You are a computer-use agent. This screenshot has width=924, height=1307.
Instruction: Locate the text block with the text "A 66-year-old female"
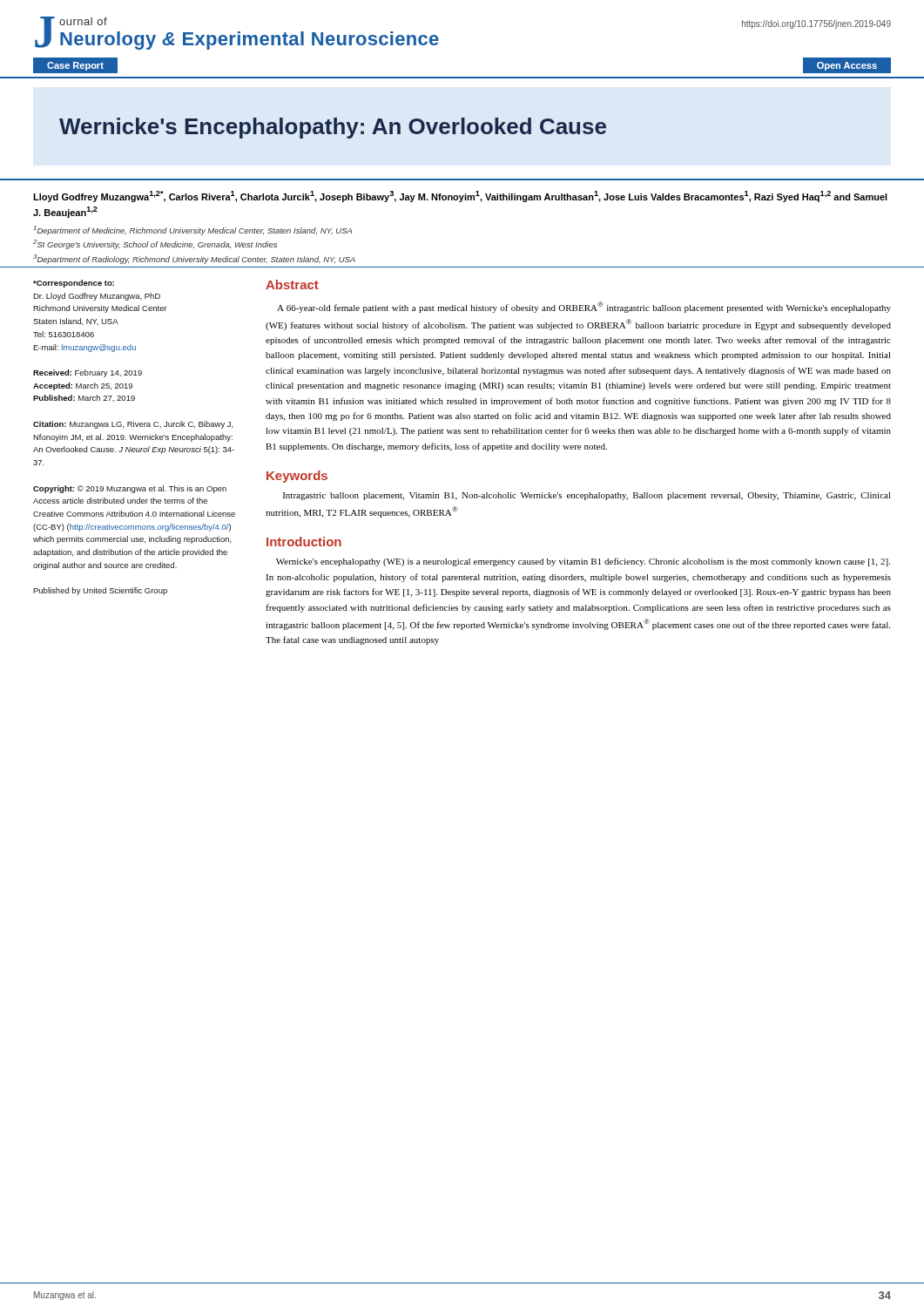[578, 375]
